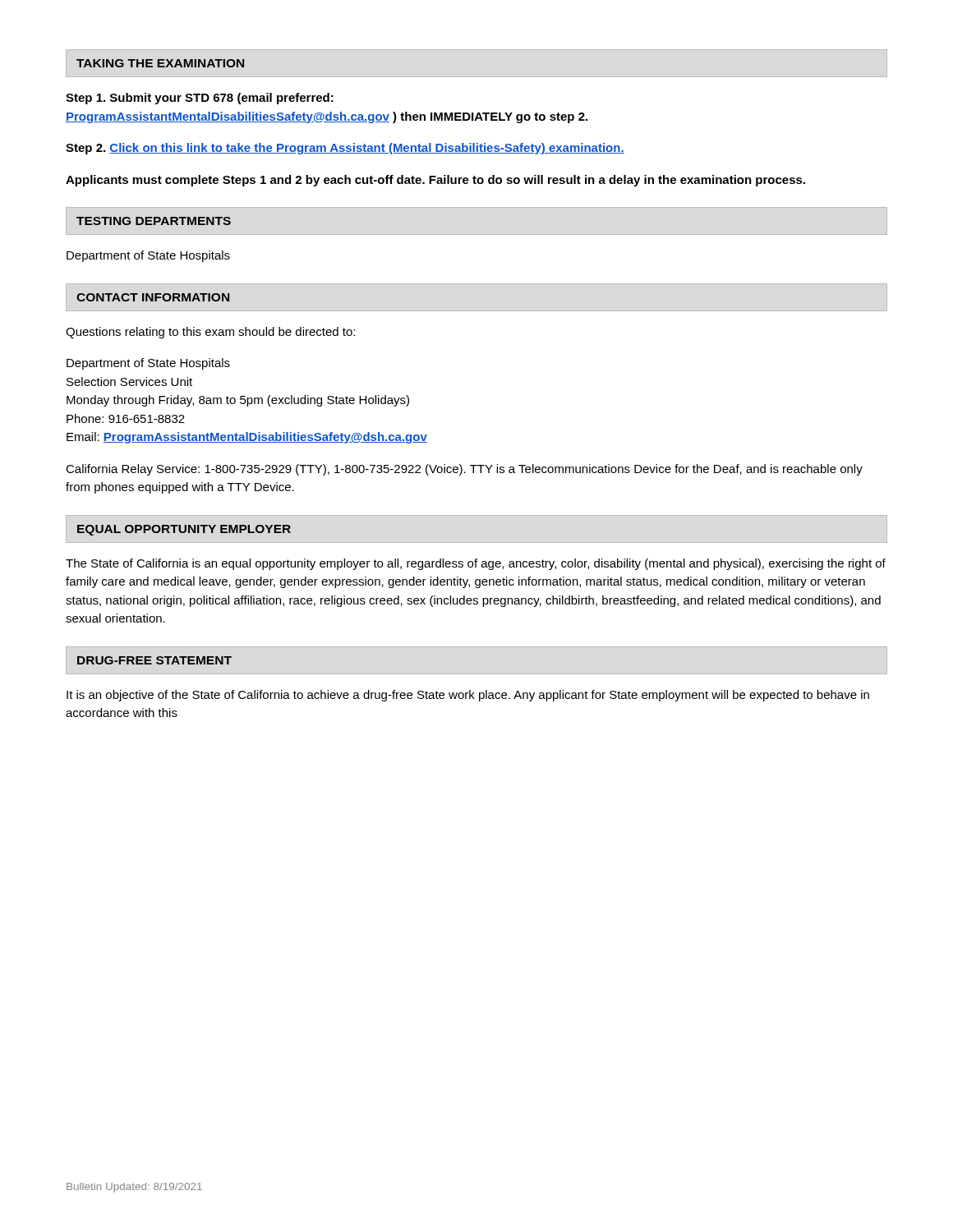Click on the region starting "California Relay Service:"

point(464,477)
